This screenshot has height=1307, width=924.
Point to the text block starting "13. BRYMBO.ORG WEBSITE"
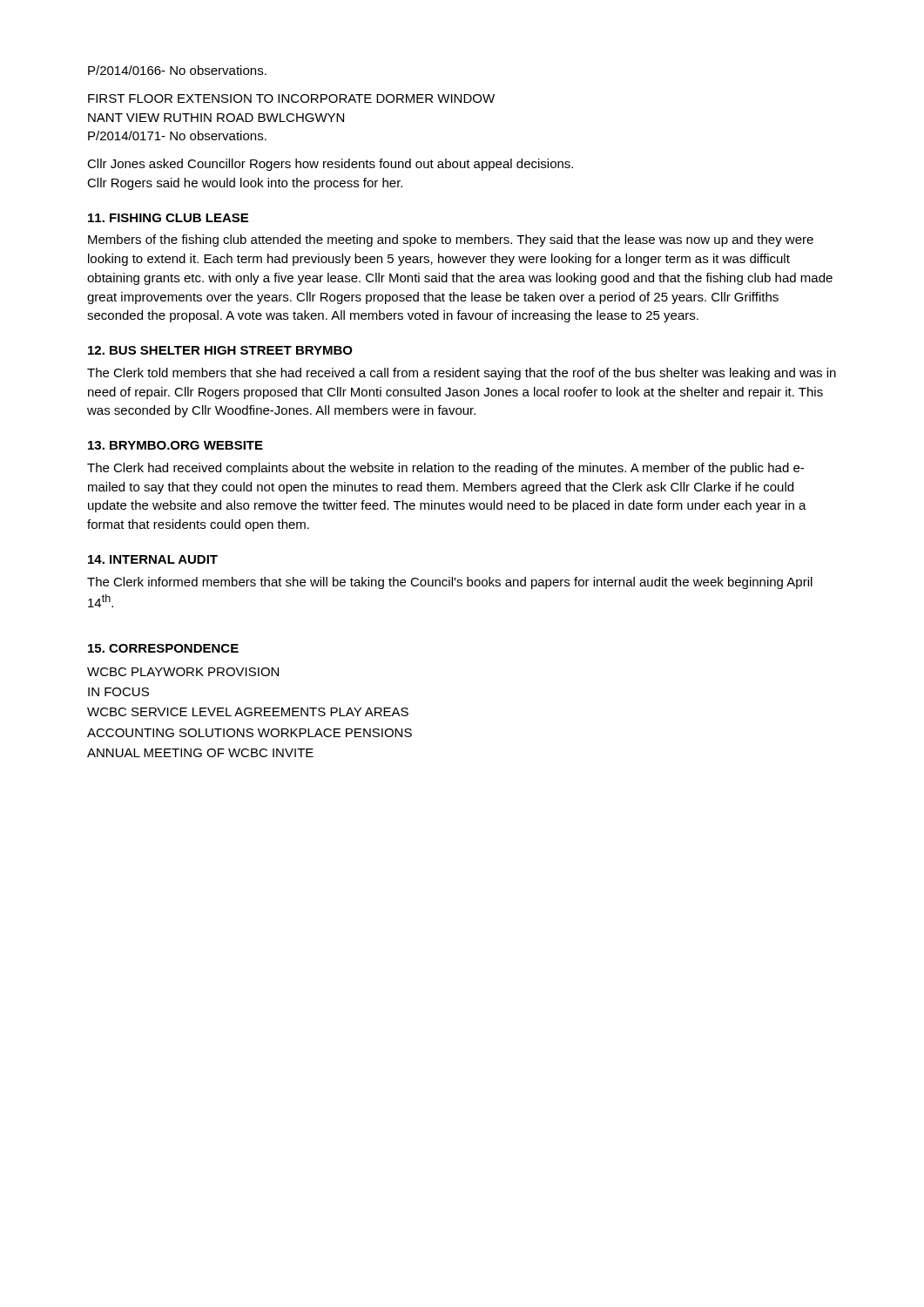tap(175, 445)
